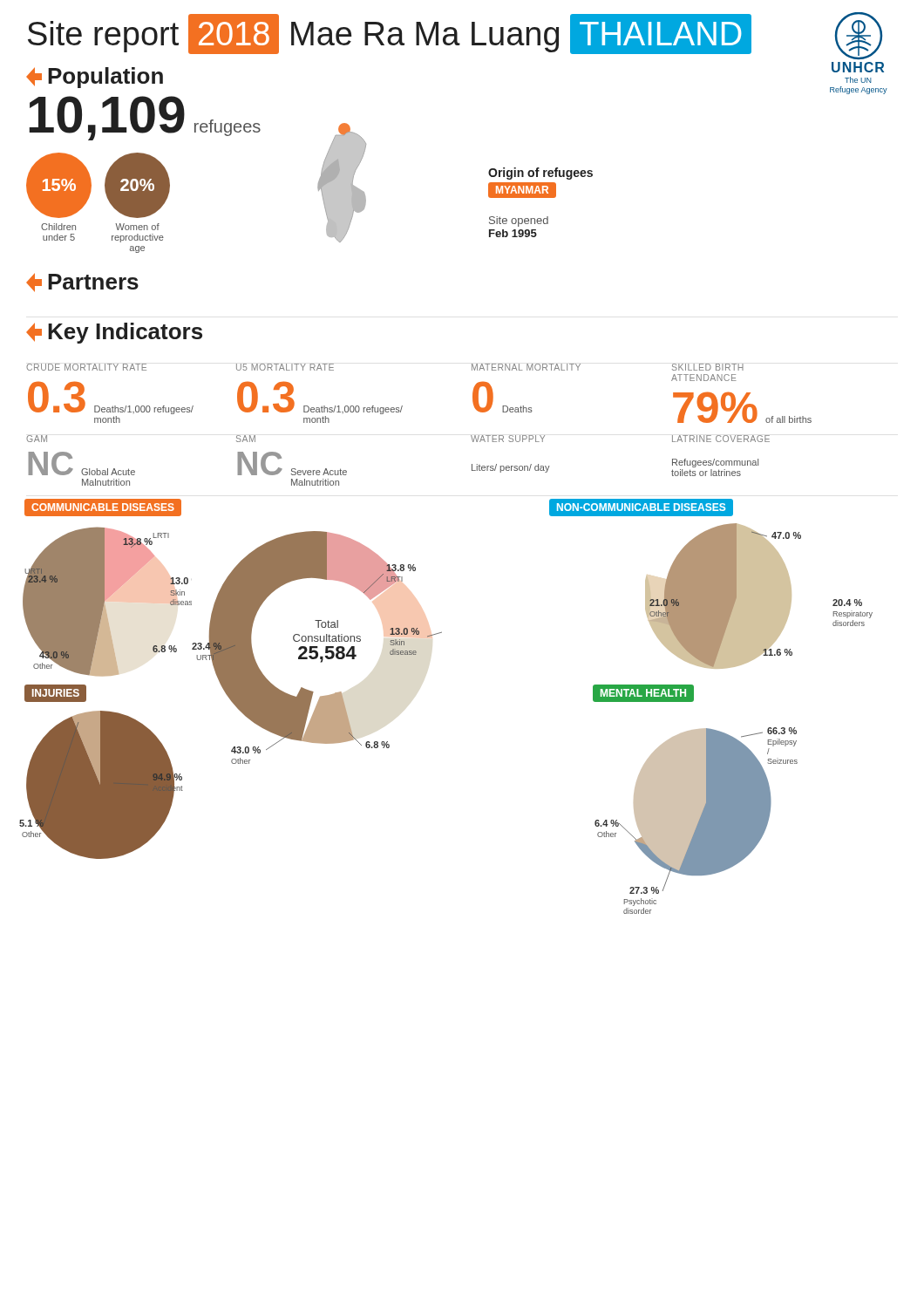This screenshot has height=1308, width=924.
Task: Select the passage starting "Key Indicators"
Action: tap(115, 332)
